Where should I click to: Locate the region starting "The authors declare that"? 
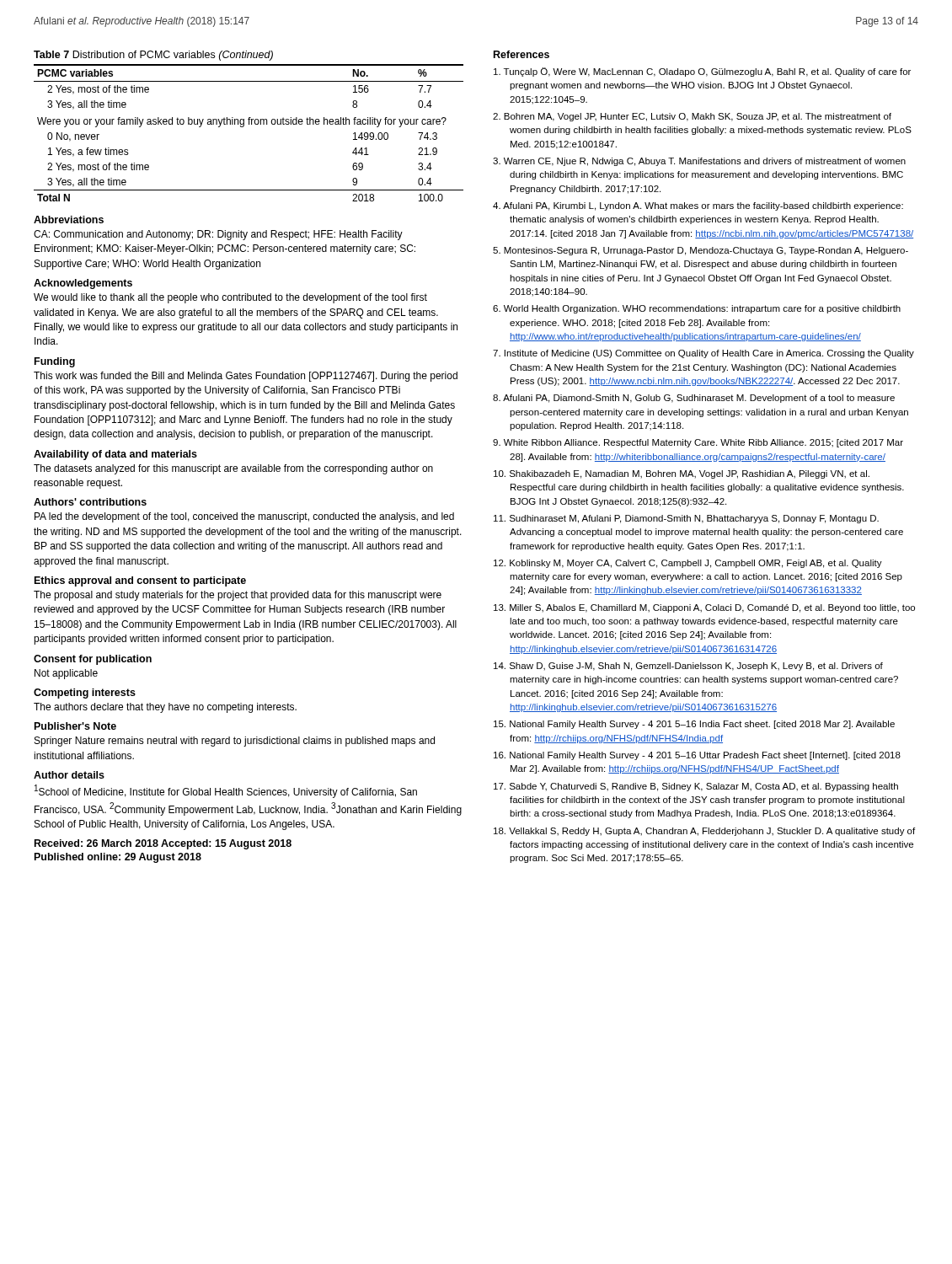(166, 707)
